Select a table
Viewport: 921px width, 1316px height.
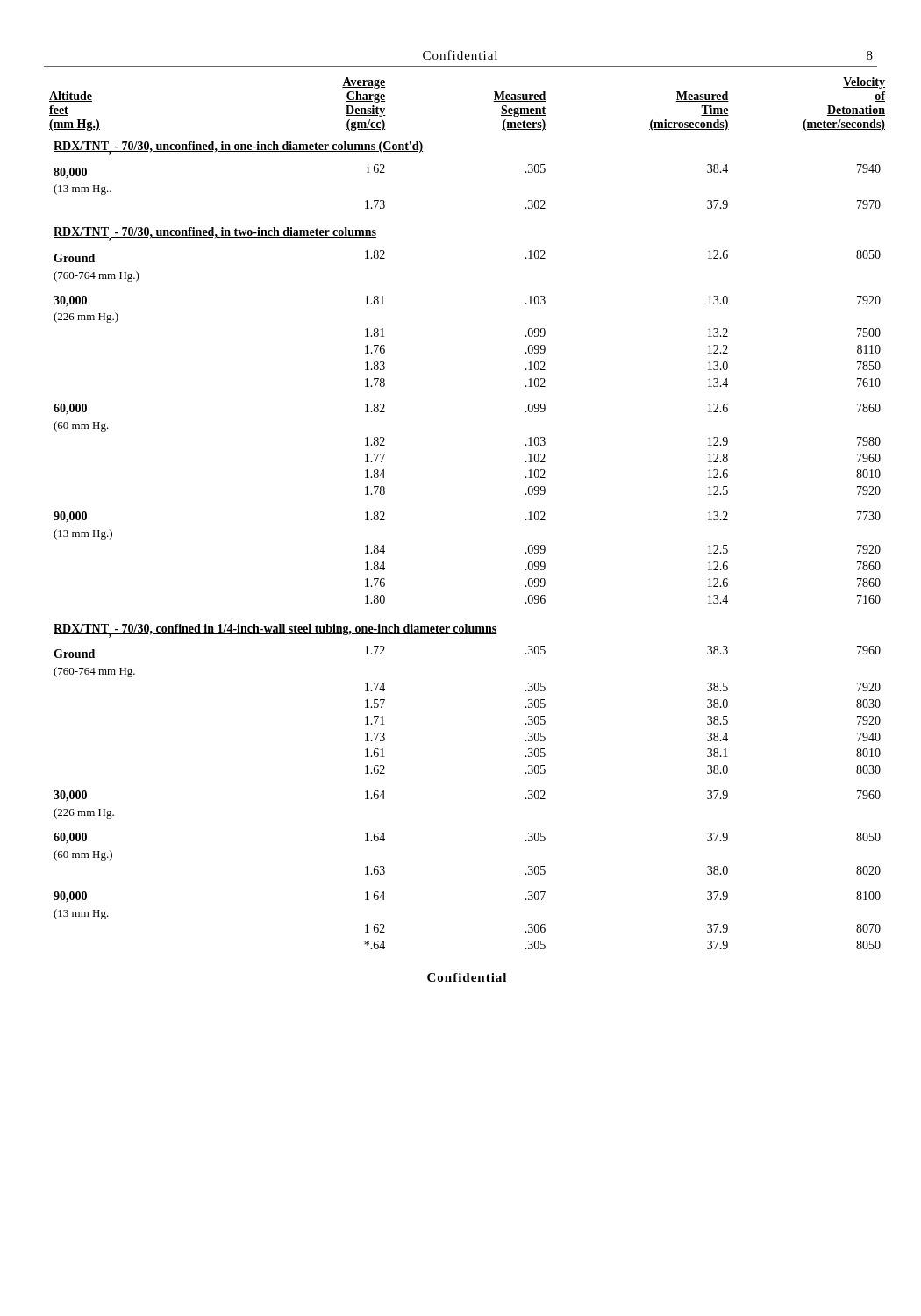467,515
